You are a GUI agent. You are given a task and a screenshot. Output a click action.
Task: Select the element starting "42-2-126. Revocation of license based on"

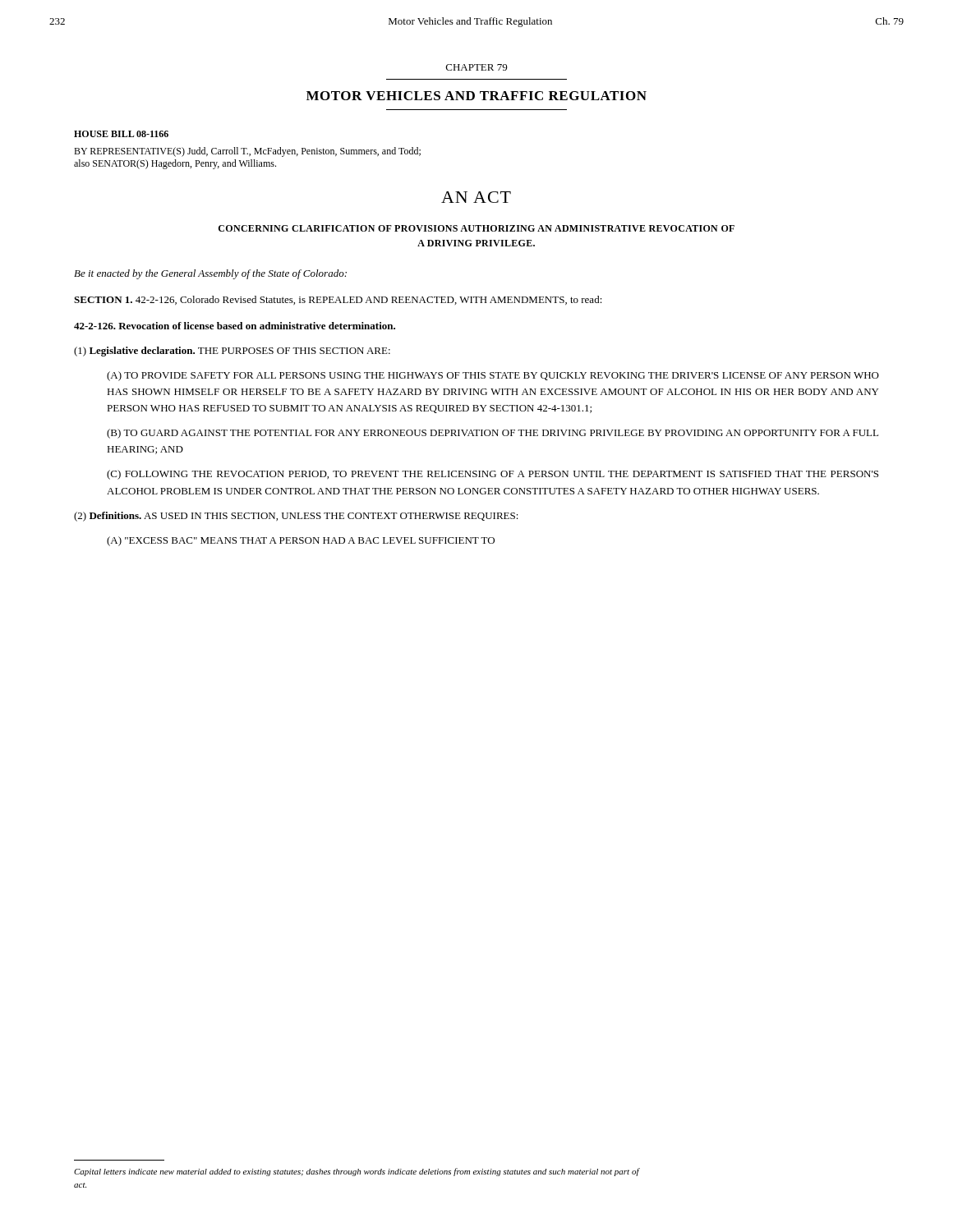click(x=235, y=325)
